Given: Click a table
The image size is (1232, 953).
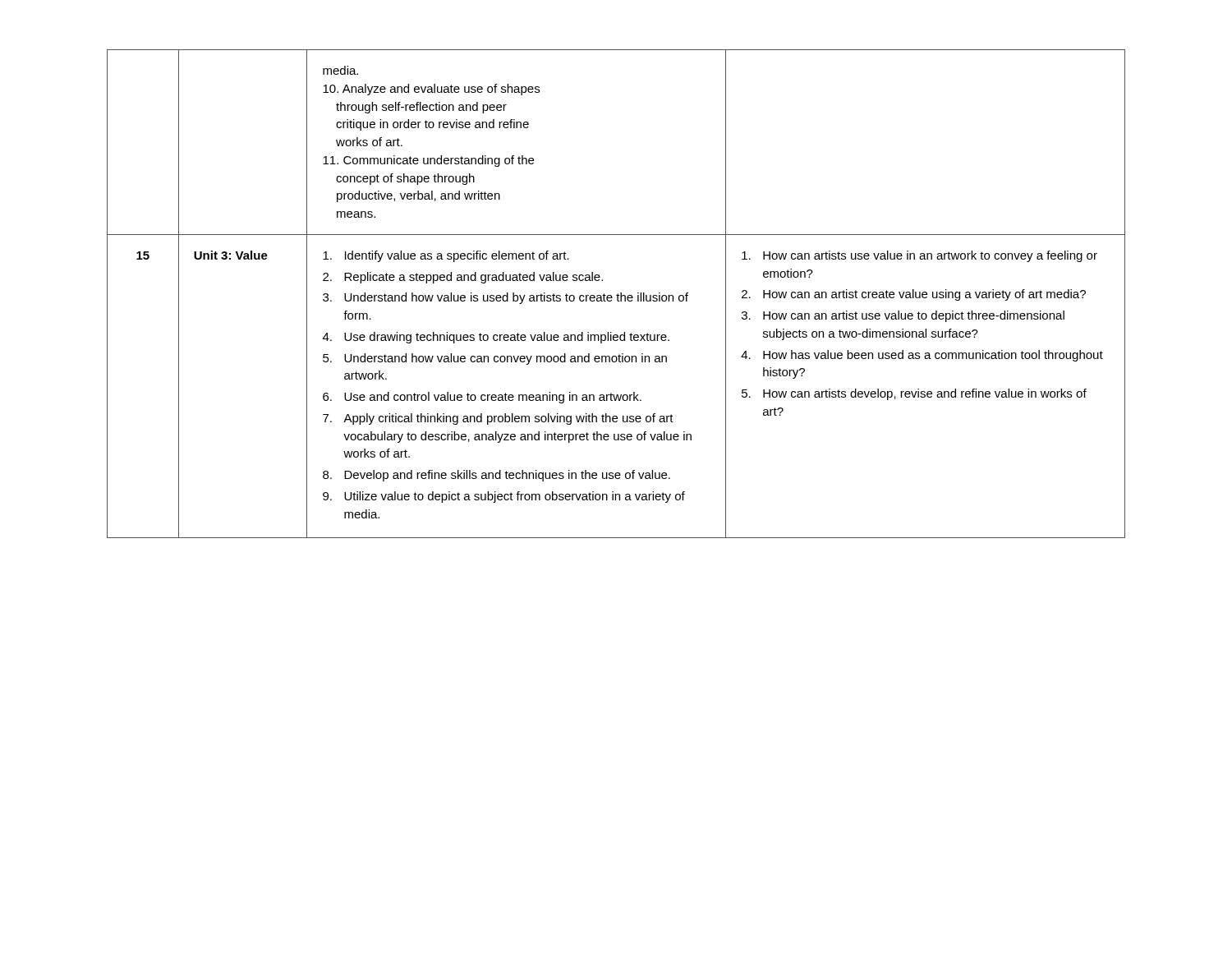Looking at the screenshot, I should click(616, 294).
